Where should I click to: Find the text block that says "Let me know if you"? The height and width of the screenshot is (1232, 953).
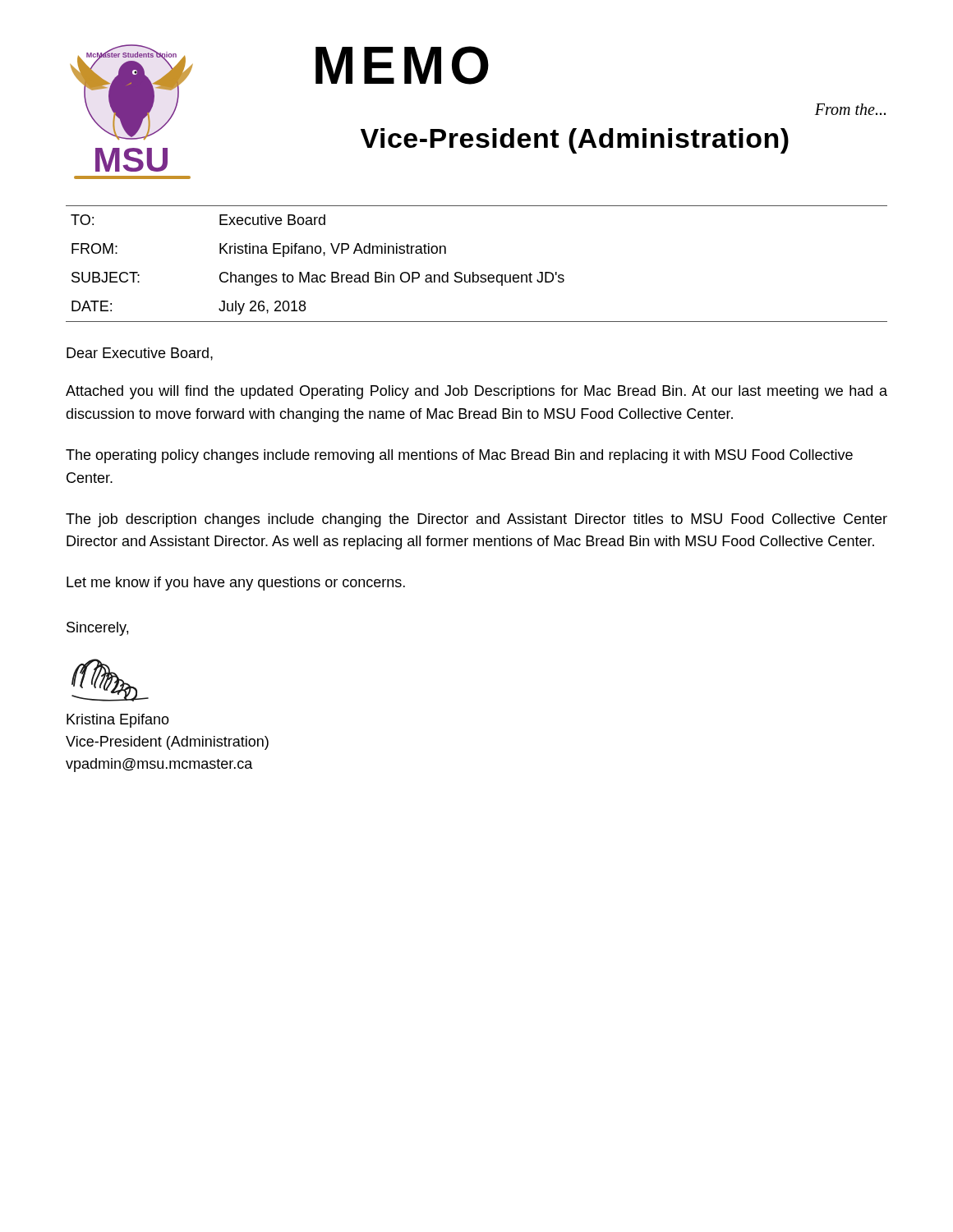tap(236, 583)
